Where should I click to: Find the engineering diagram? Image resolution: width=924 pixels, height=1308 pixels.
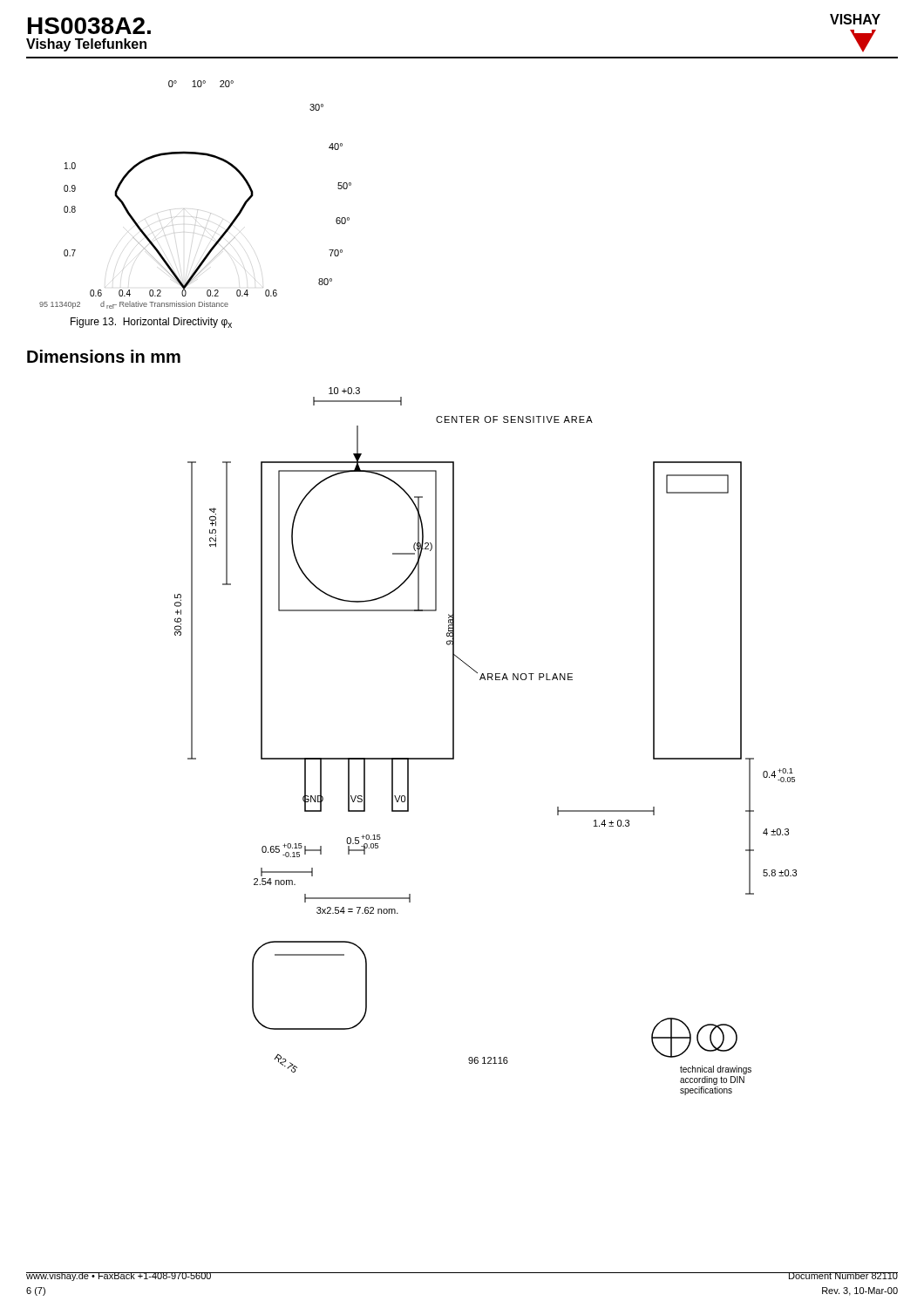coord(462,811)
